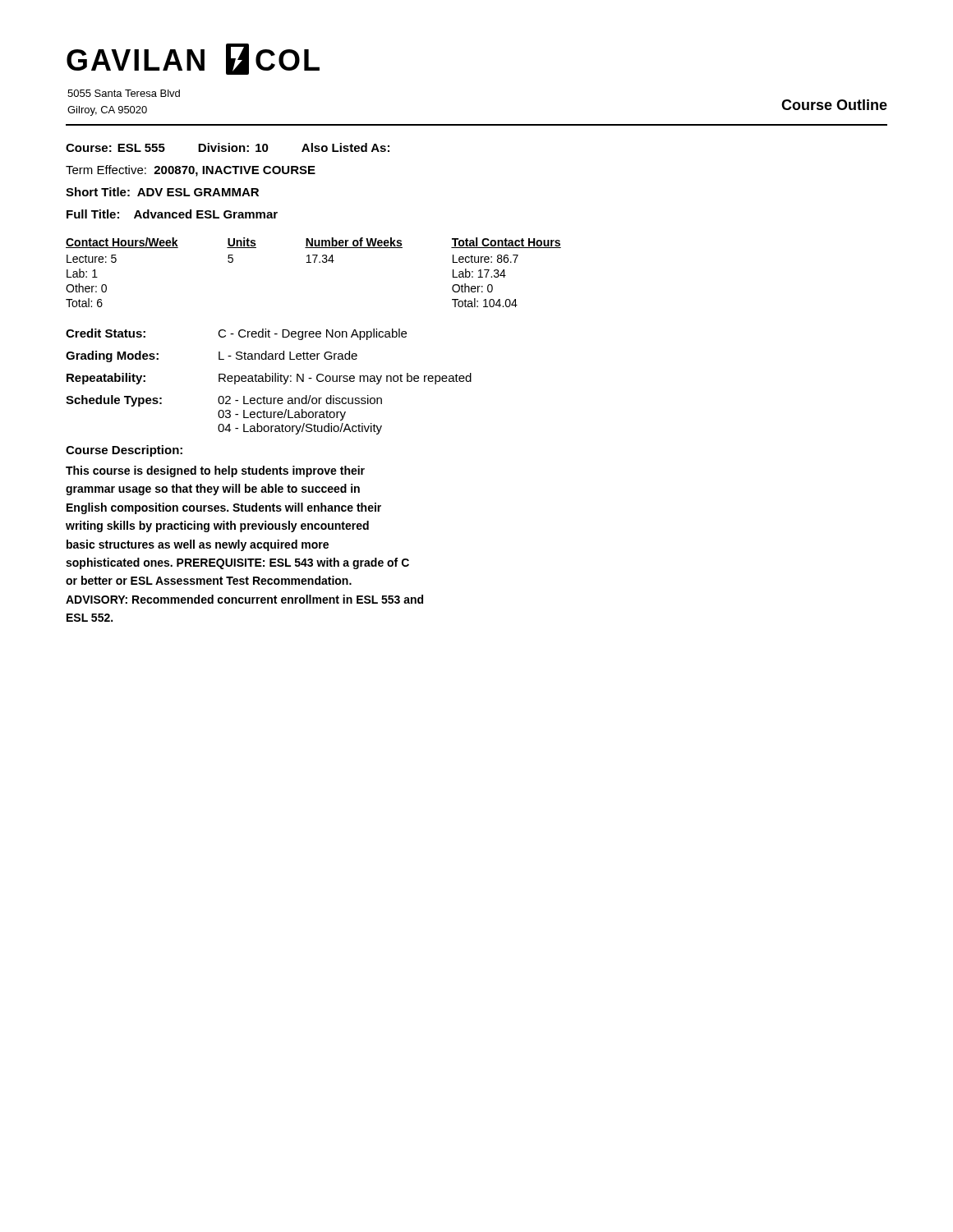Image resolution: width=953 pixels, height=1232 pixels.
Task: Select the table that reads "Contact Hours/Week Lecture: 5 Lab:"
Action: pyautogui.click(x=476, y=274)
